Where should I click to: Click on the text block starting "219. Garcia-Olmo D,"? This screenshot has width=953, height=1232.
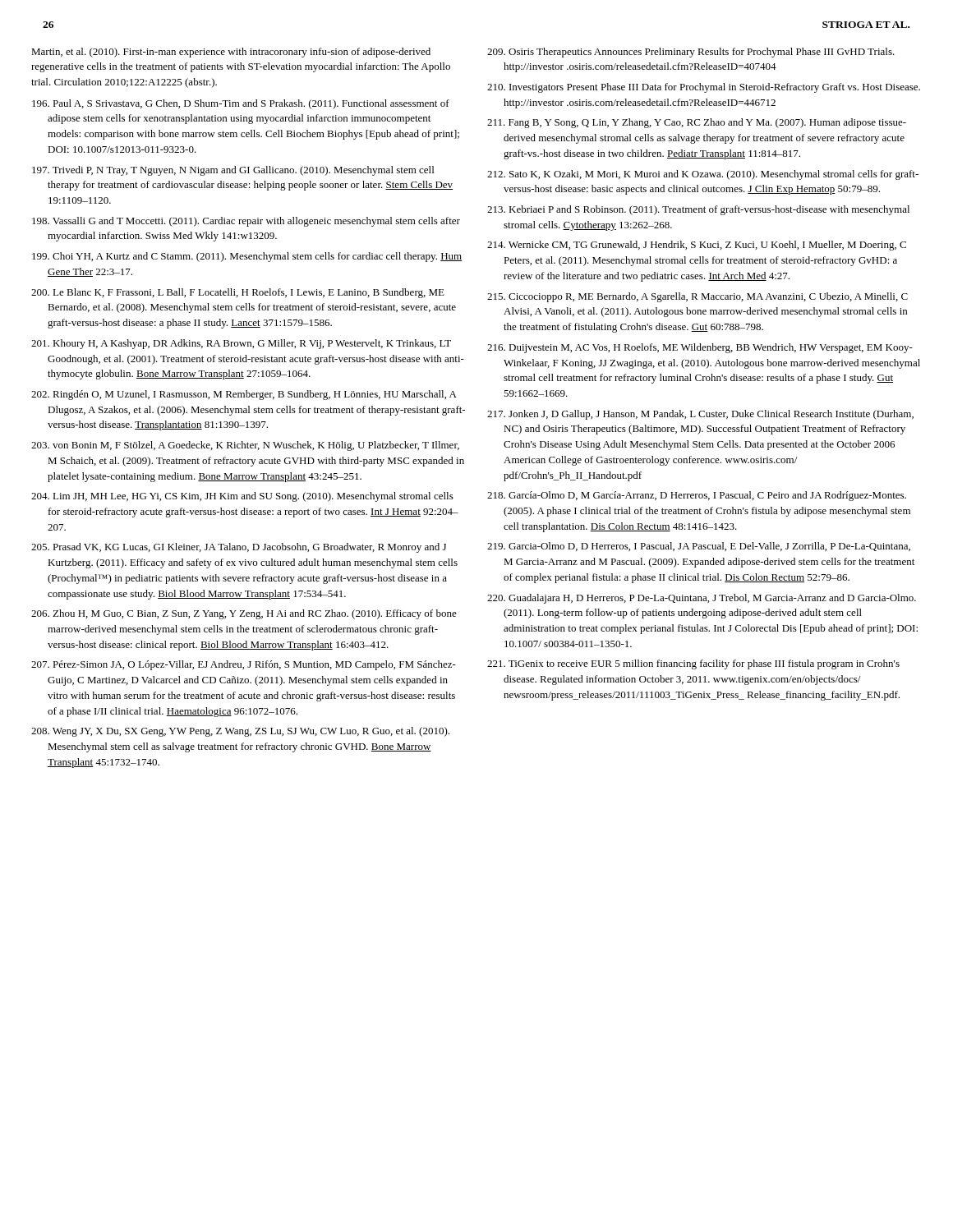coord(701,561)
